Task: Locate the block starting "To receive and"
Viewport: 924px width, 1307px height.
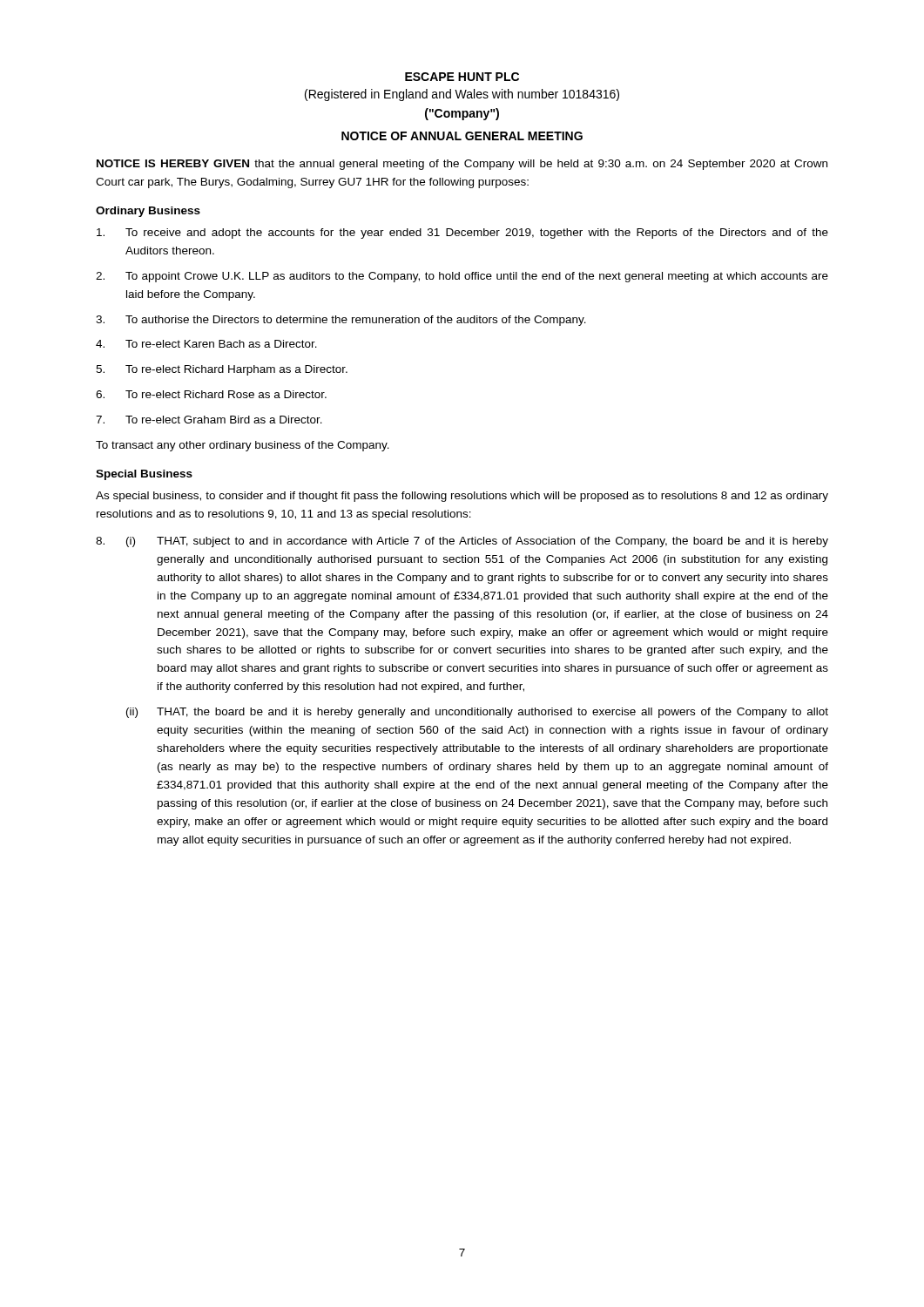Action: pos(462,242)
